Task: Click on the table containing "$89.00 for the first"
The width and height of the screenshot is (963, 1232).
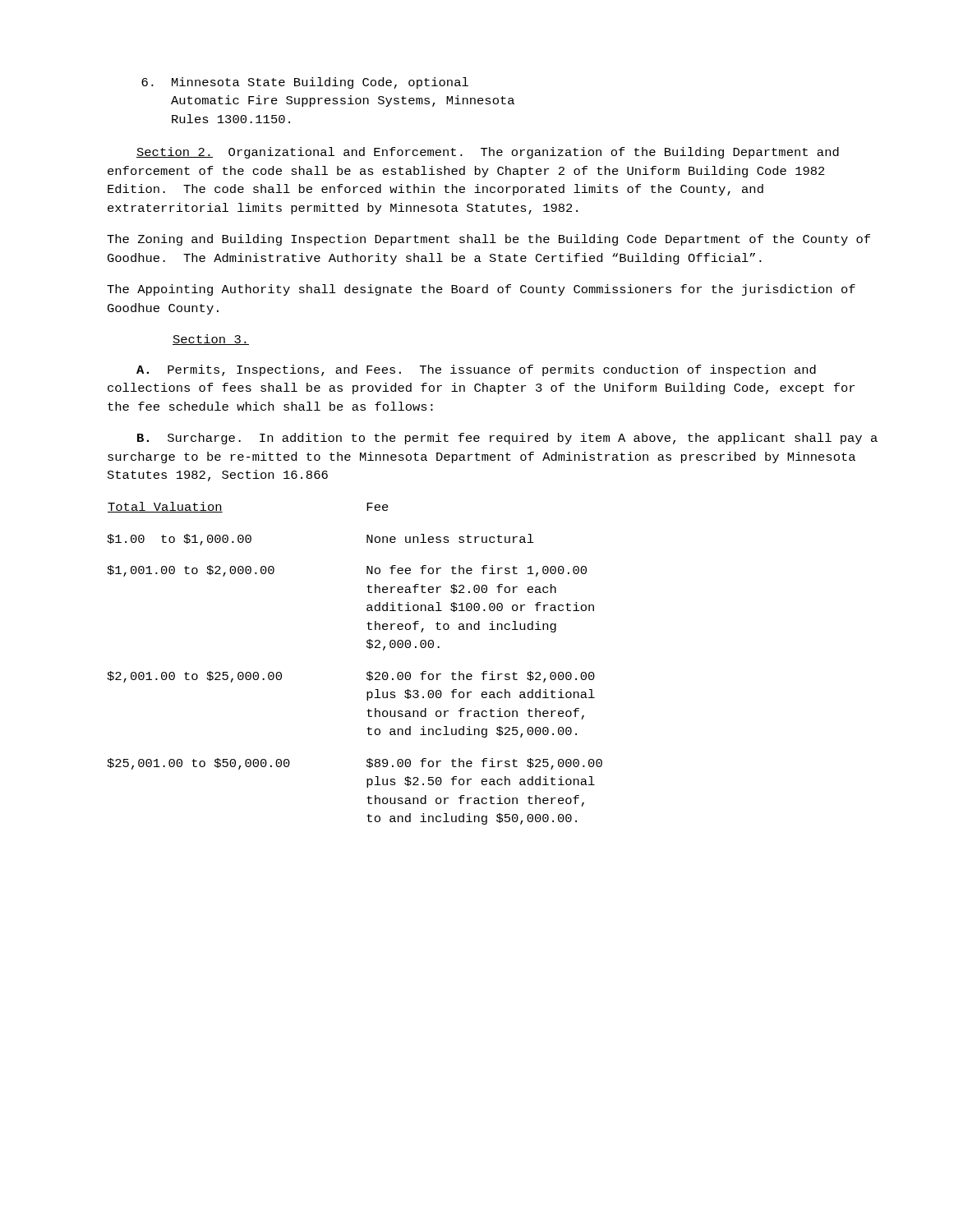Action: [x=494, y=666]
